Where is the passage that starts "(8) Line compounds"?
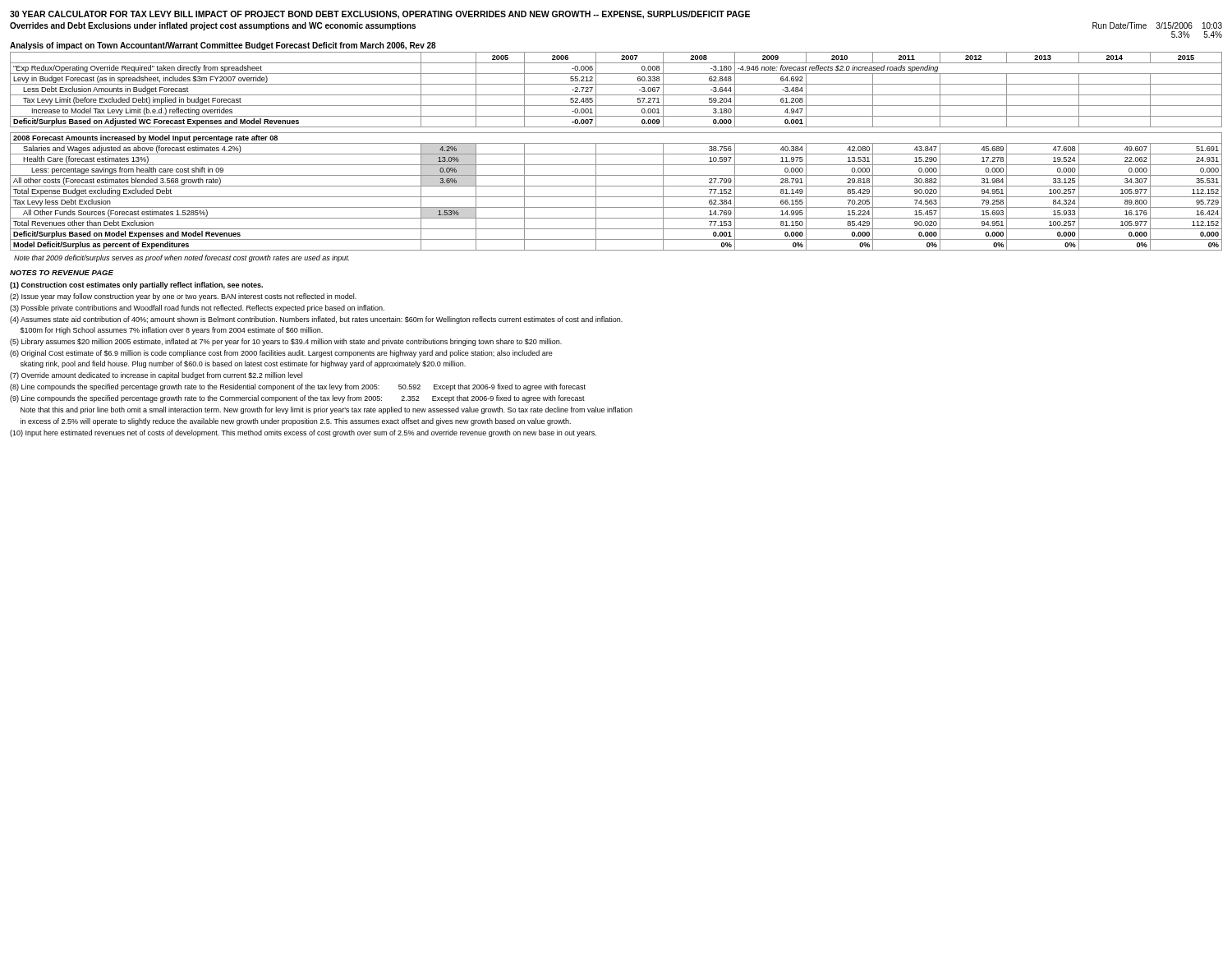This screenshot has height=953, width=1232. pyautogui.click(x=298, y=387)
